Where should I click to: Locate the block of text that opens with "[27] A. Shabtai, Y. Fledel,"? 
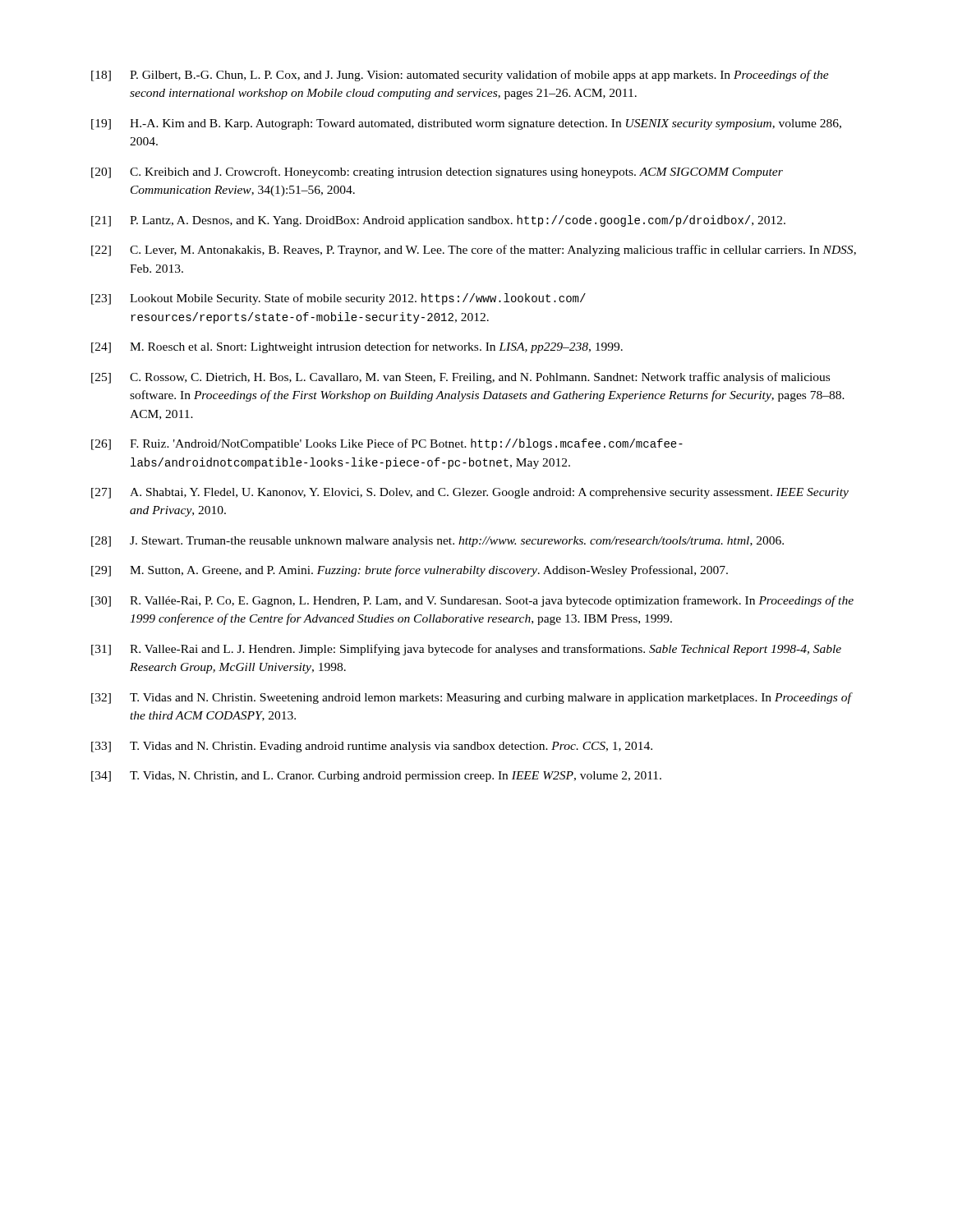(476, 501)
